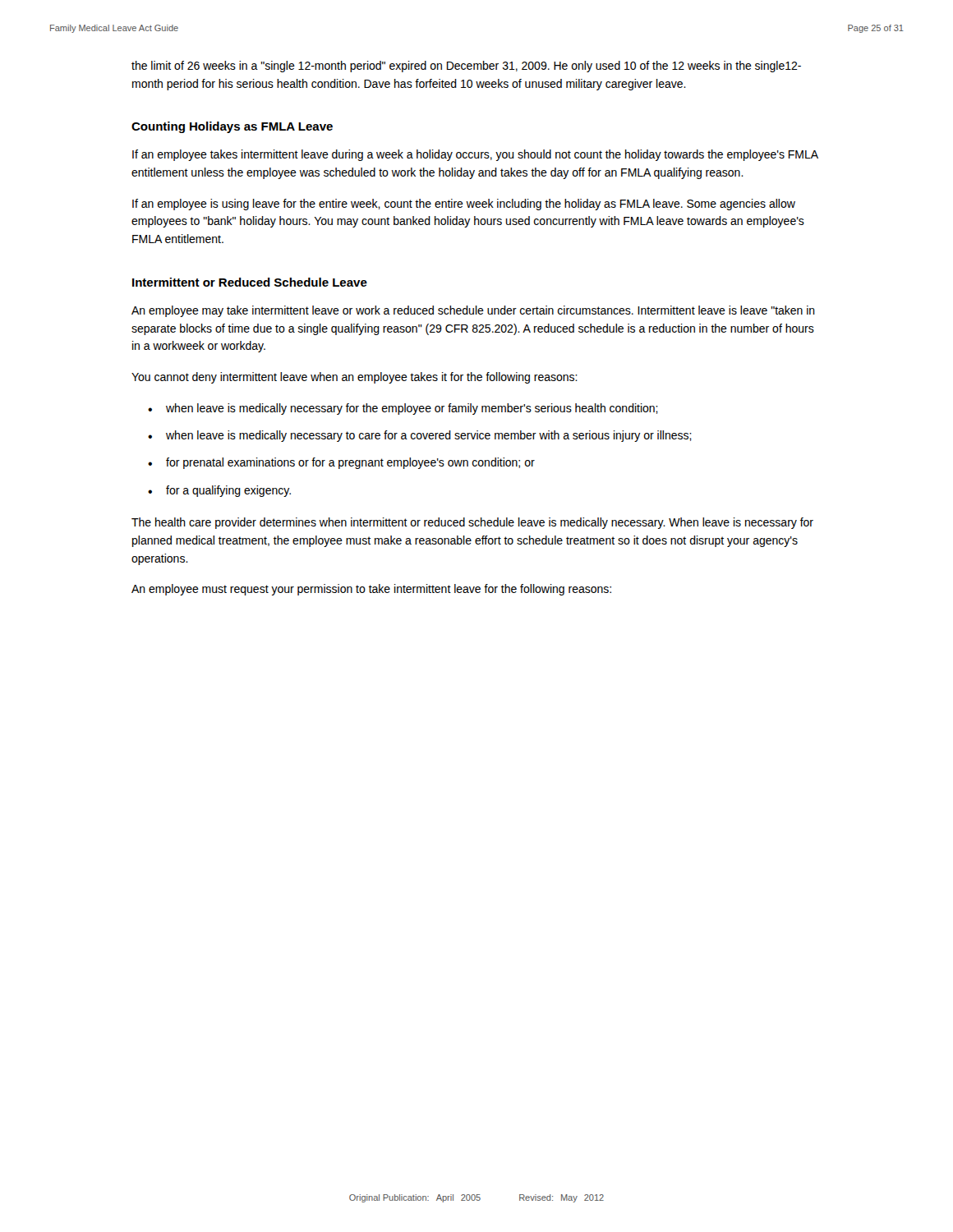Point to the block beginning "• for prenatal examinations or for a"

[x=485, y=464]
